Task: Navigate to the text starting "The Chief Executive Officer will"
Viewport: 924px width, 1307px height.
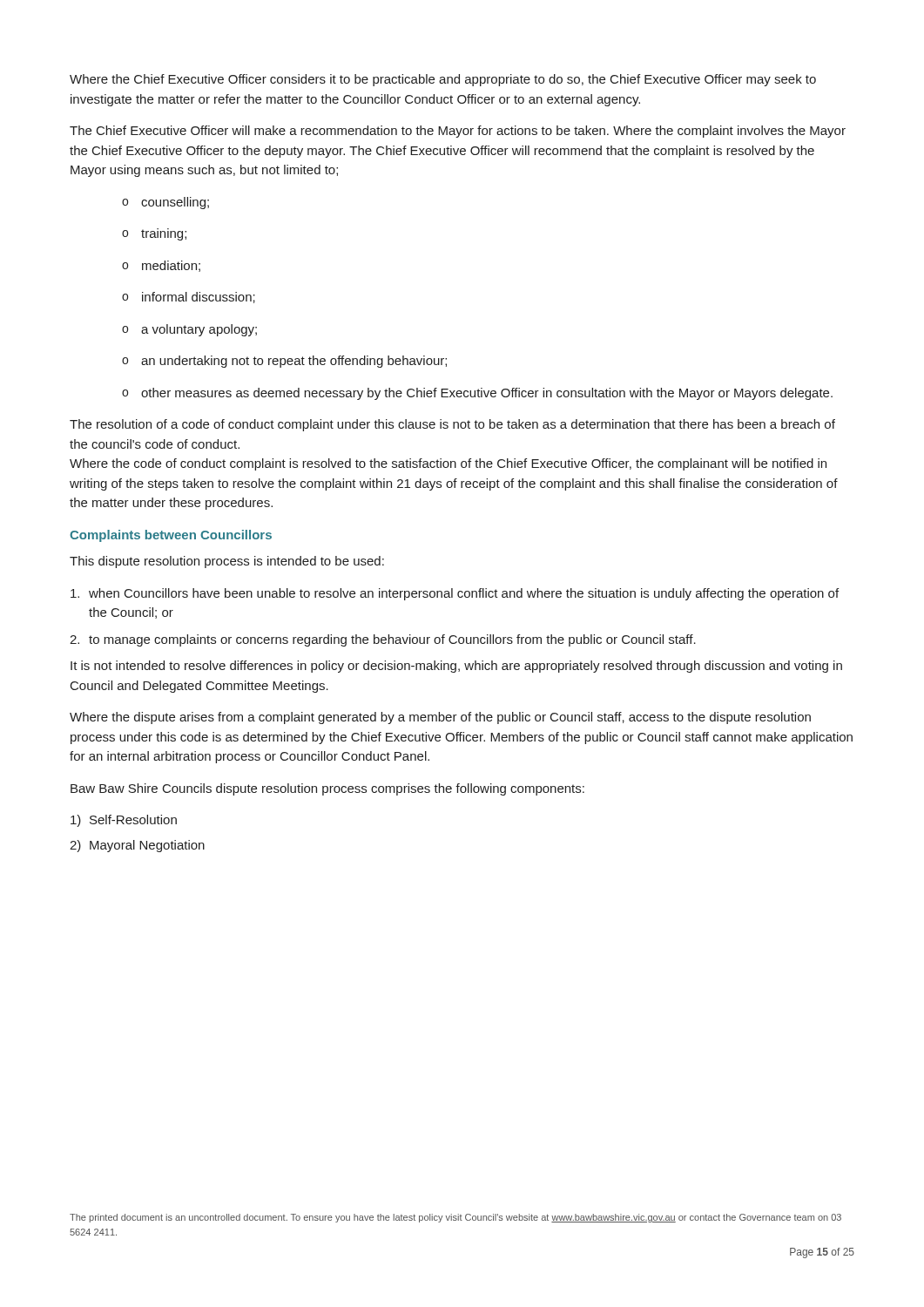Action: (462, 151)
